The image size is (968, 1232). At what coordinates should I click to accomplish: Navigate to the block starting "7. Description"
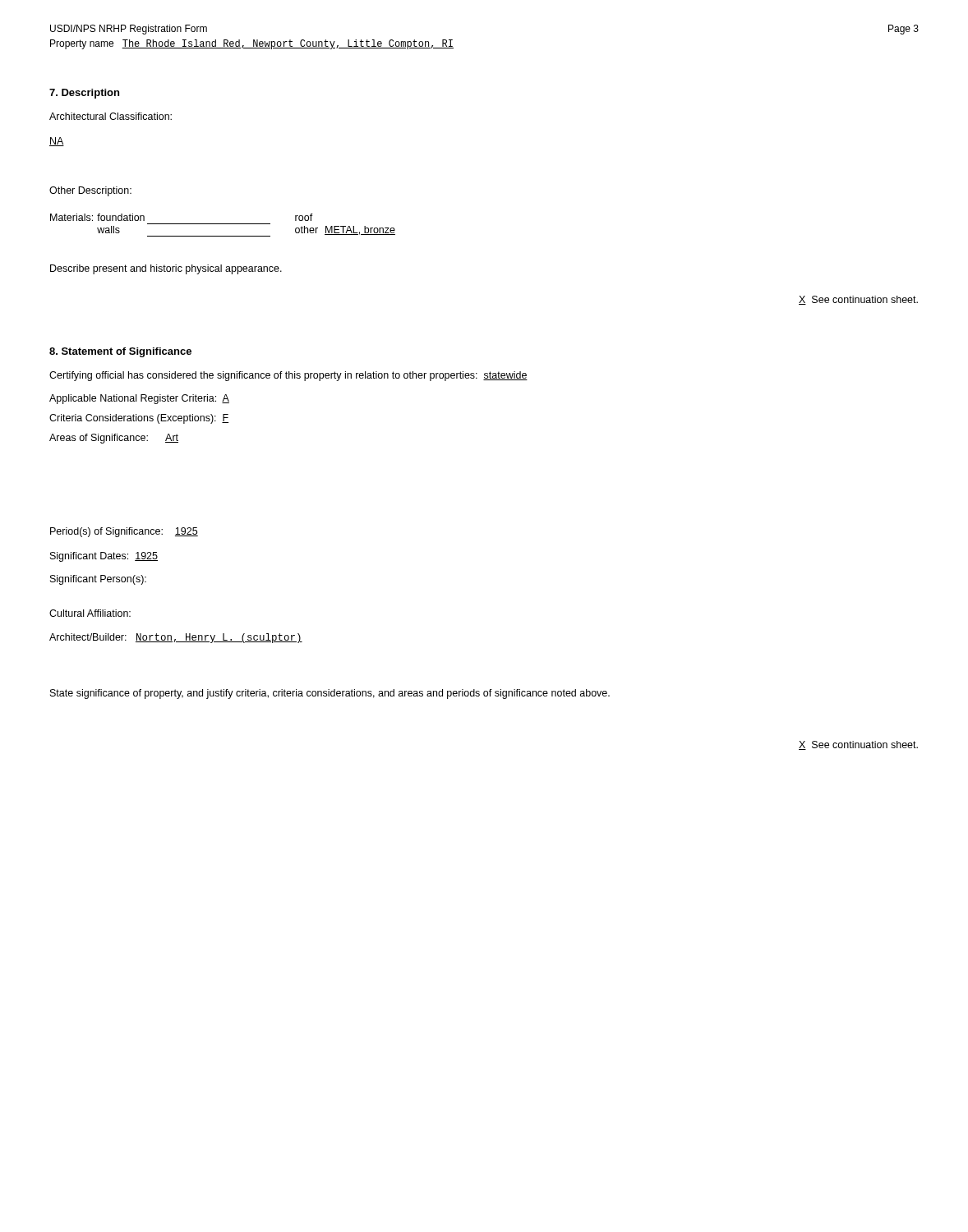(85, 92)
